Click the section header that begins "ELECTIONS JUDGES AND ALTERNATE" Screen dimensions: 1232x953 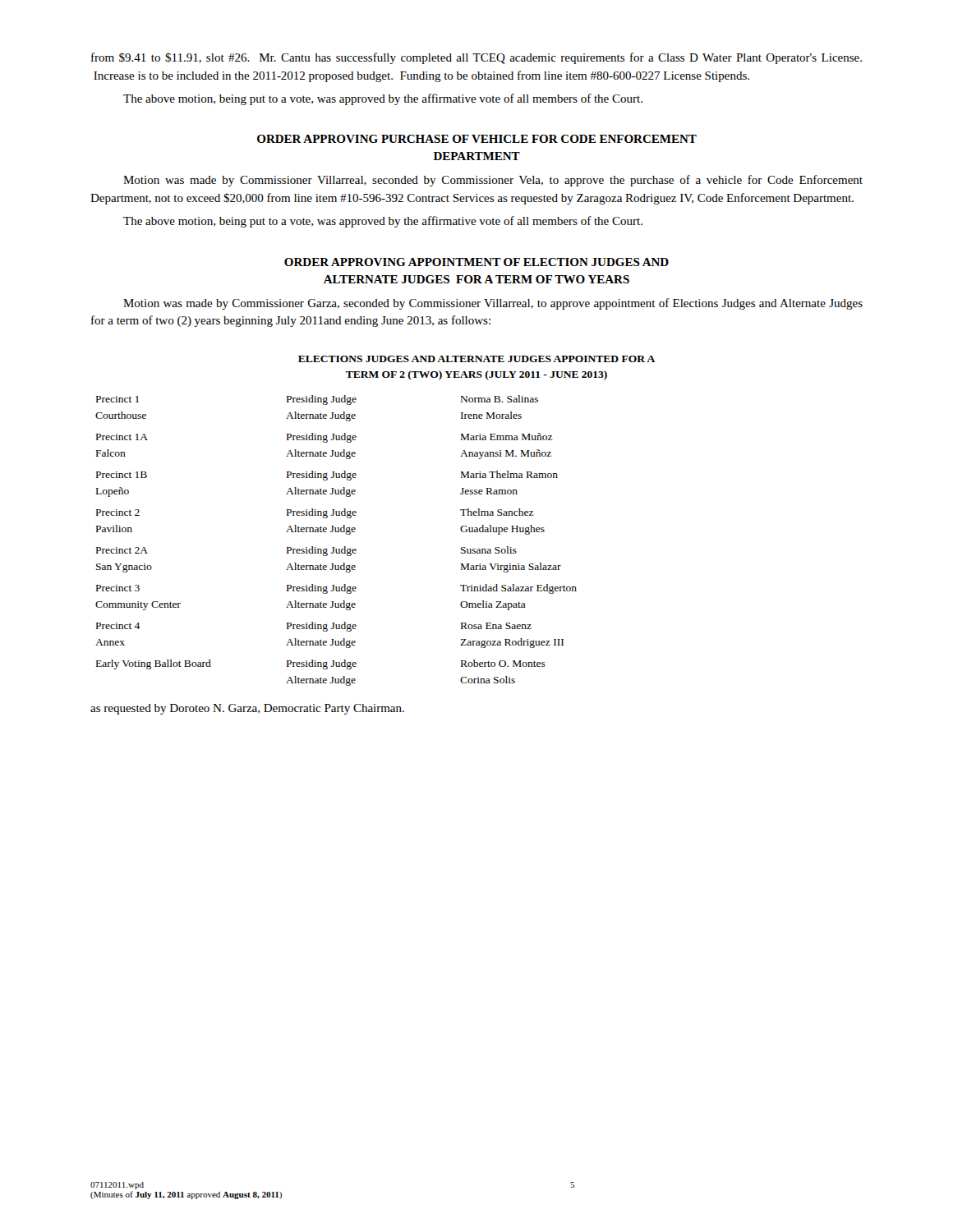(x=476, y=366)
